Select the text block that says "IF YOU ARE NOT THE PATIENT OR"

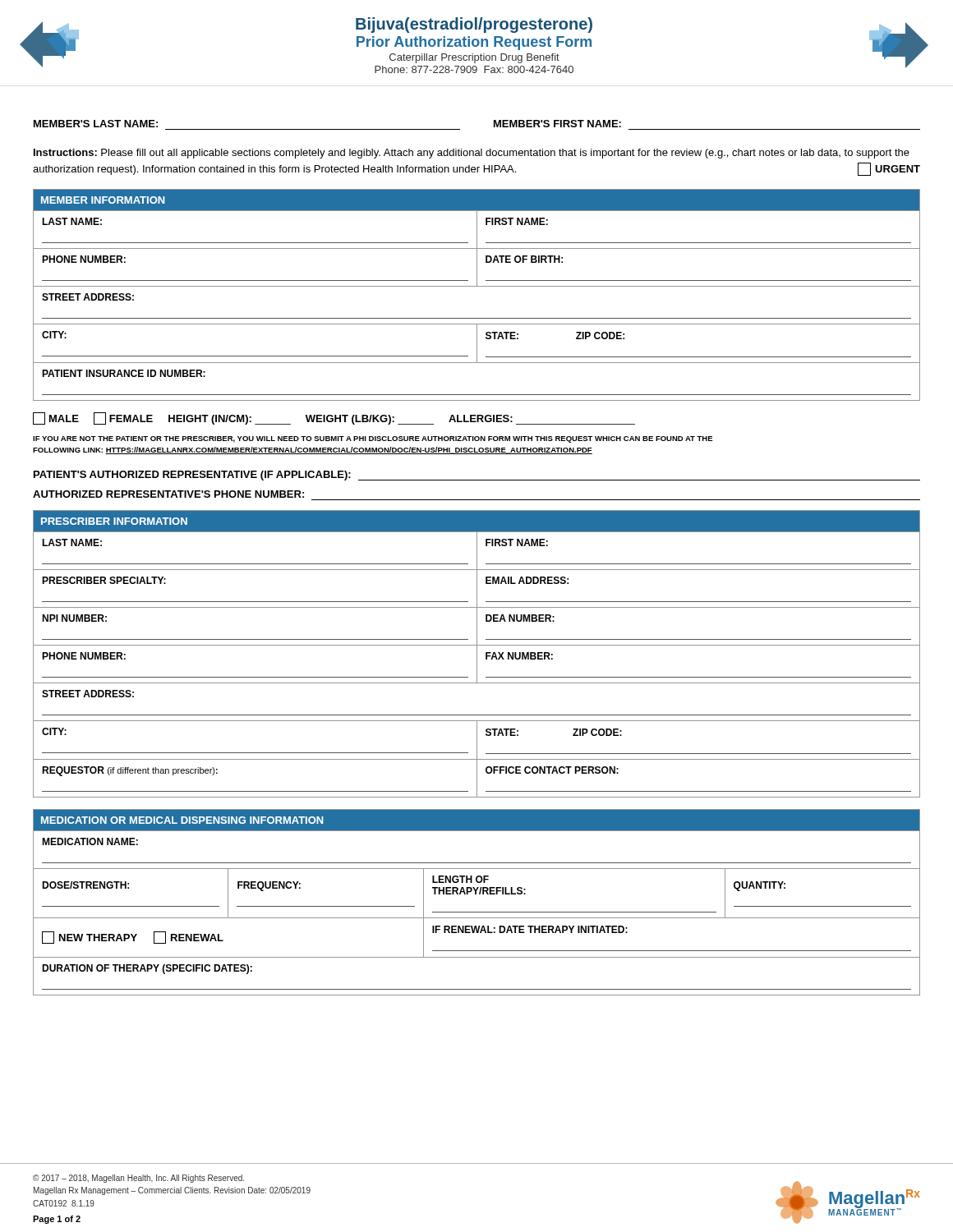pos(373,444)
